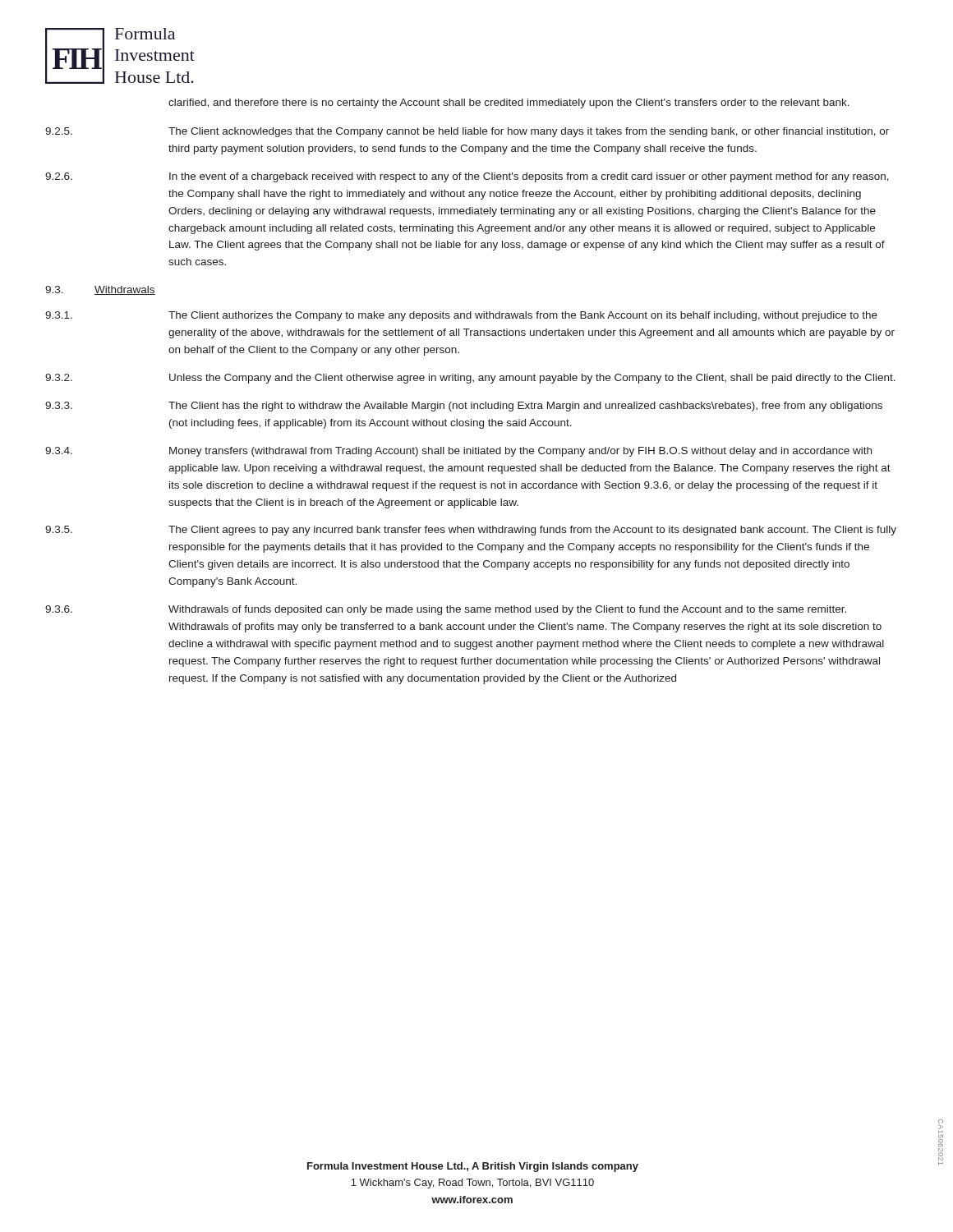Find the block on this page that starts "9.2.5. The Client acknowledges that"

[x=472, y=140]
